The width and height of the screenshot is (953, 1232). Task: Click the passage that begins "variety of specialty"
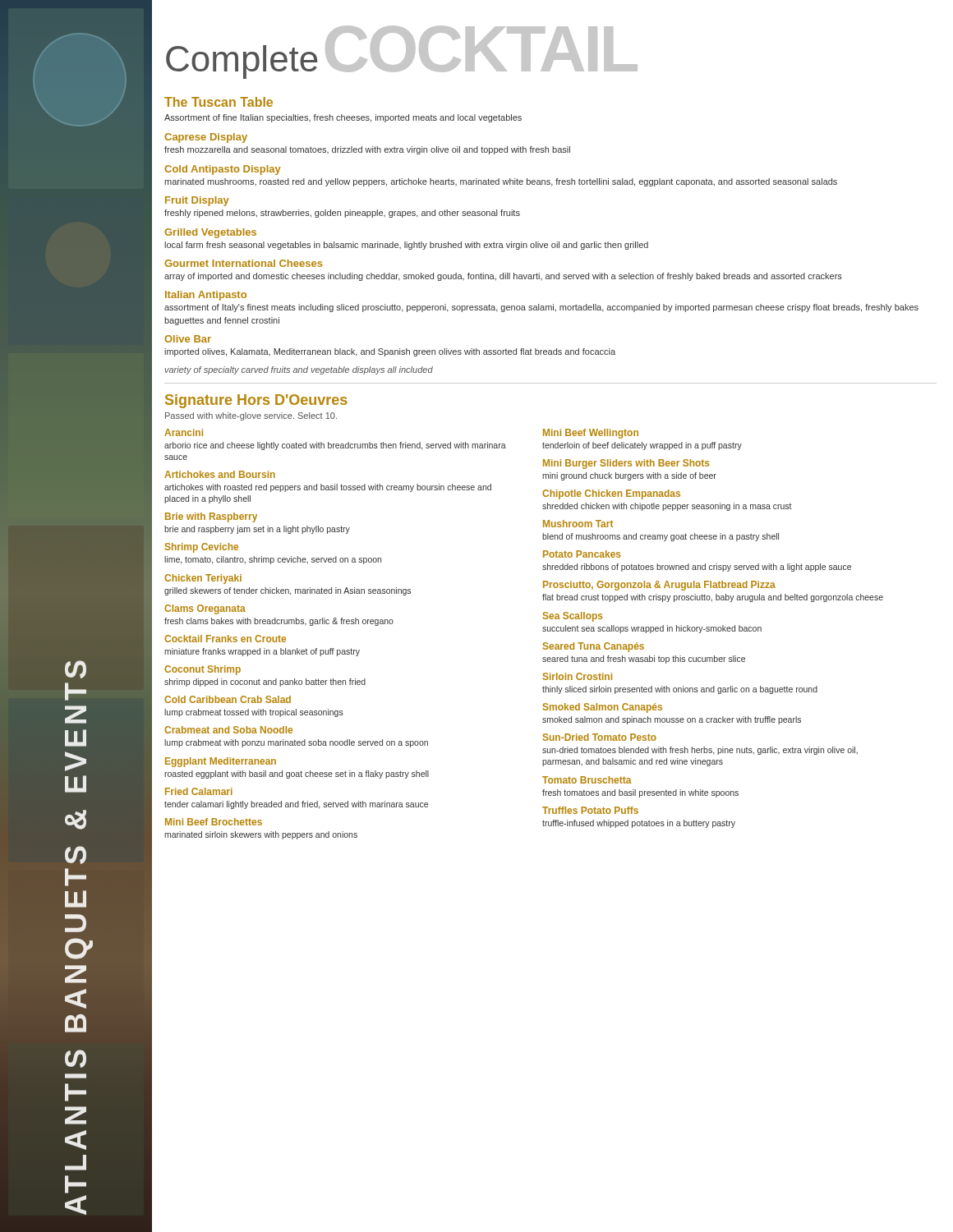[x=298, y=369]
